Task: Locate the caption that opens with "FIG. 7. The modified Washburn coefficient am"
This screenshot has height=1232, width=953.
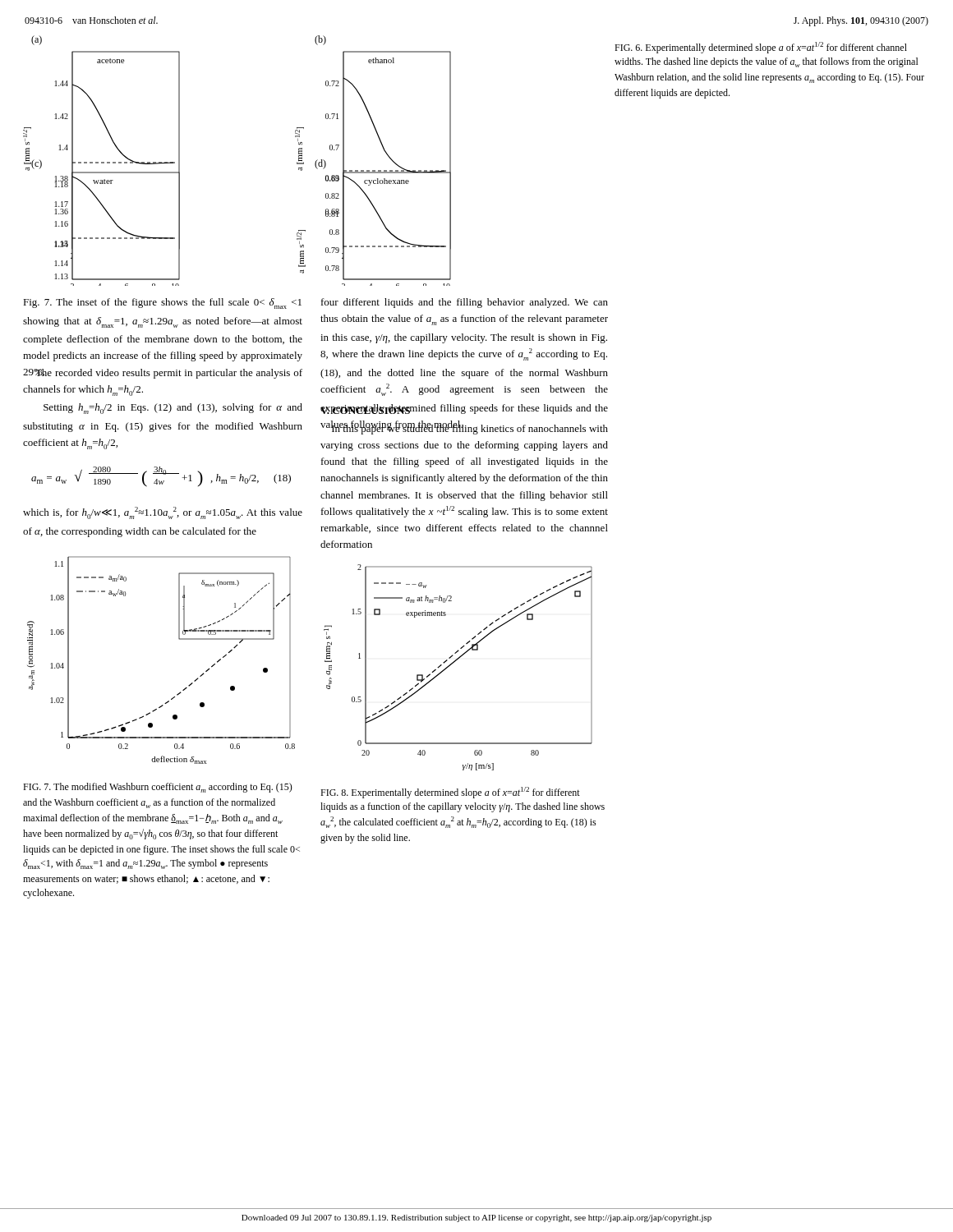Action: [162, 840]
